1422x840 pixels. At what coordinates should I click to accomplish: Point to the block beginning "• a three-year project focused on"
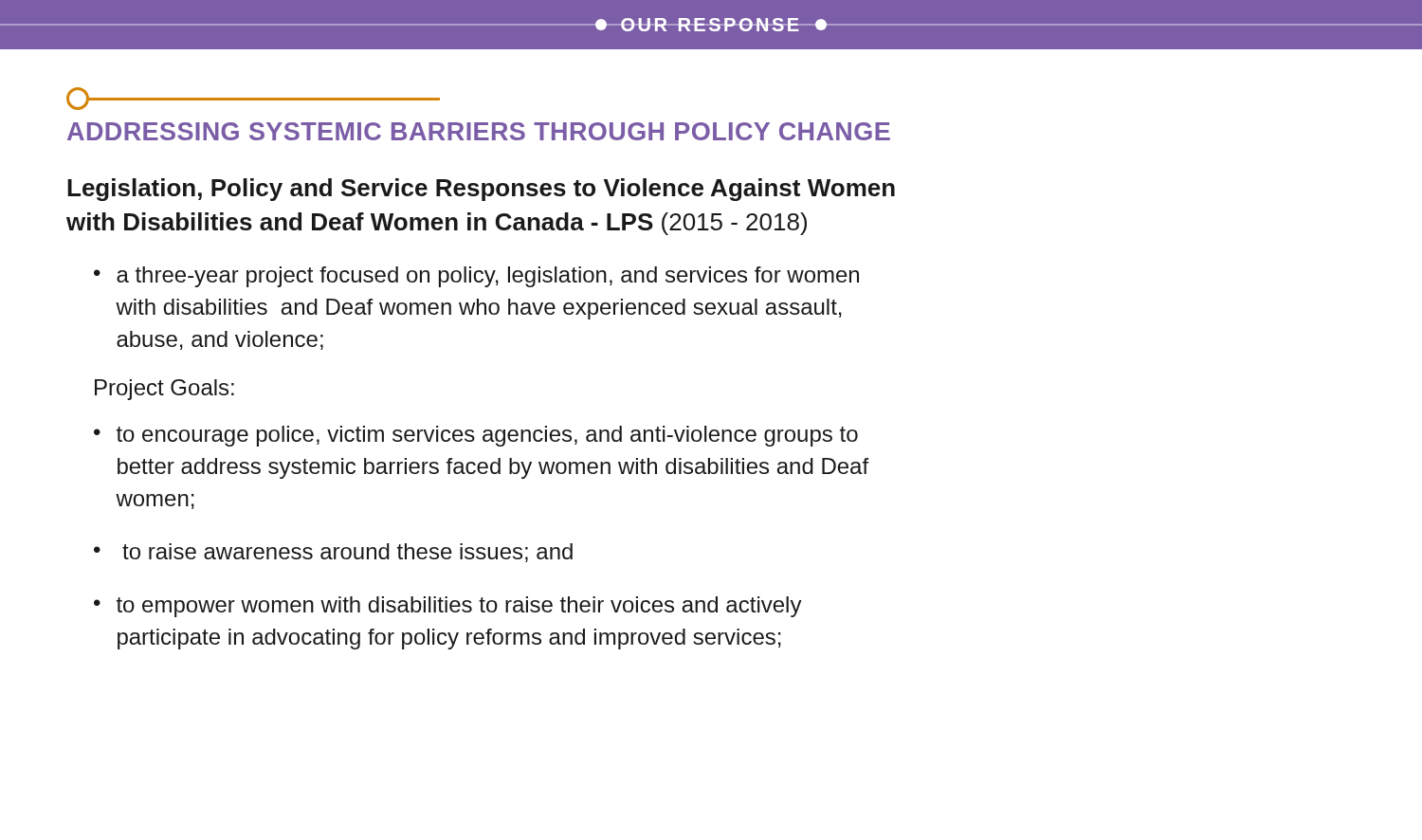point(477,307)
